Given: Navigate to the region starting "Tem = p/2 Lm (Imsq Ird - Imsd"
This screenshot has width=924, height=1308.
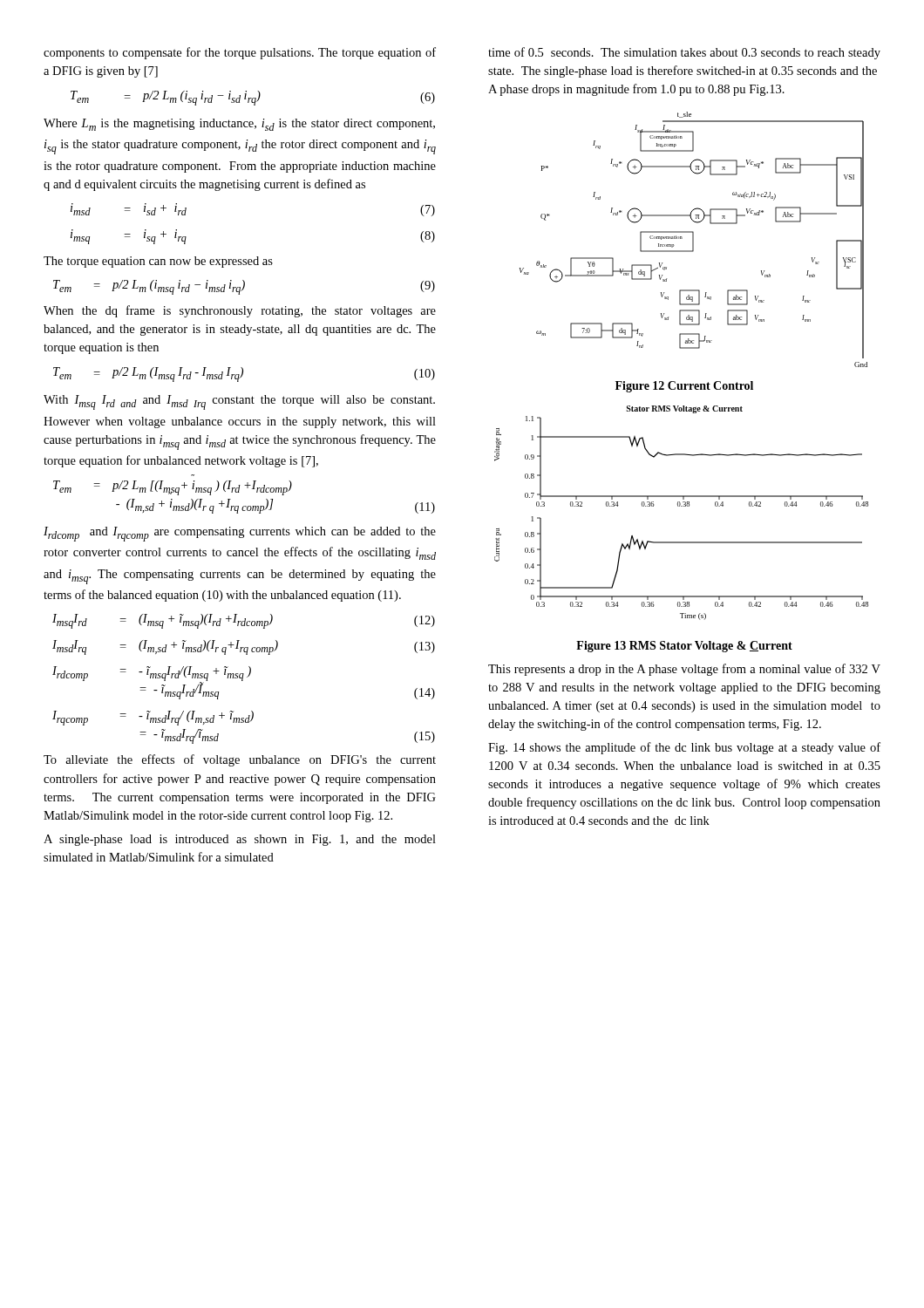Looking at the screenshot, I should click(x=240, y=374).
